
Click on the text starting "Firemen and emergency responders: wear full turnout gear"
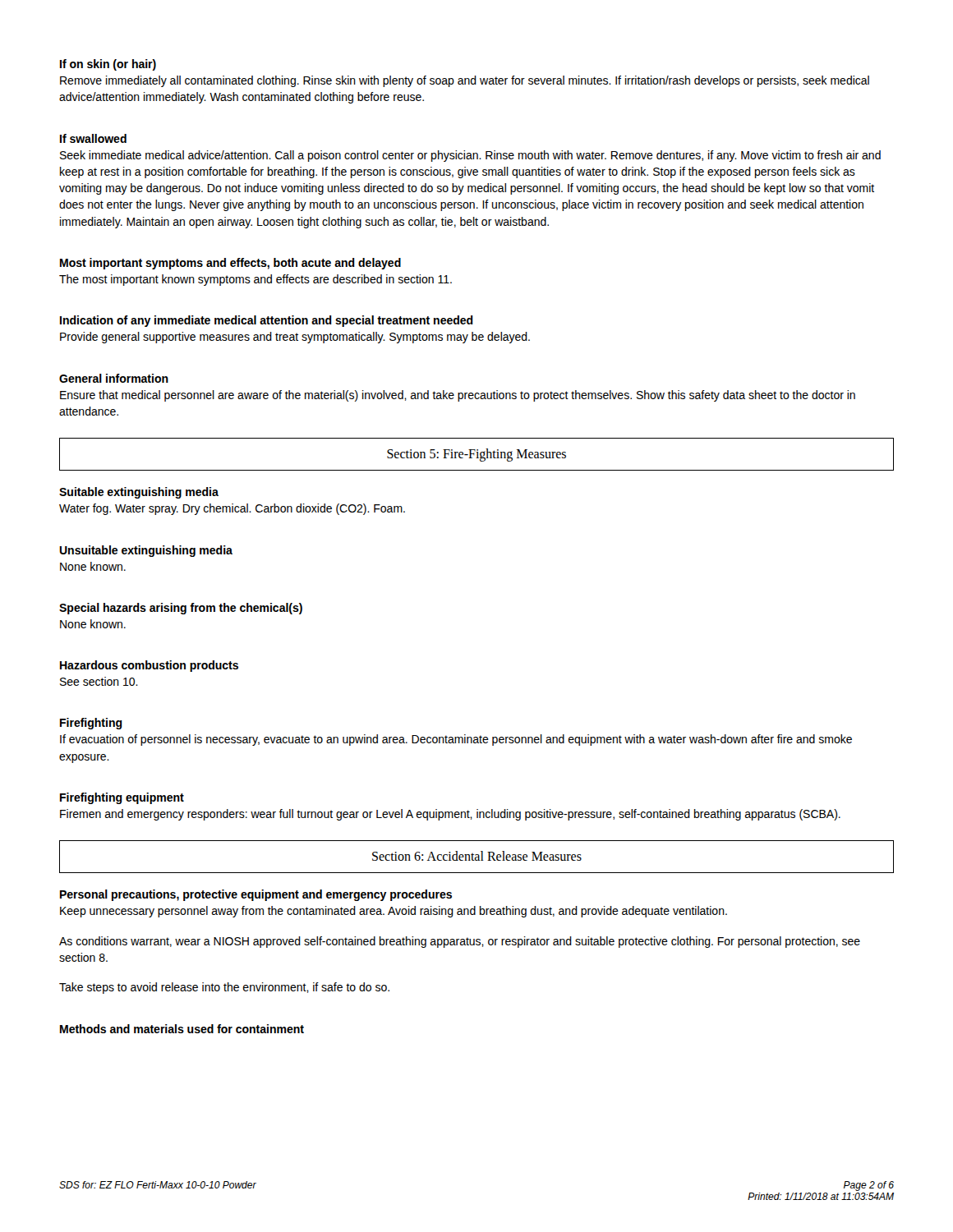[x=450, y=814]
